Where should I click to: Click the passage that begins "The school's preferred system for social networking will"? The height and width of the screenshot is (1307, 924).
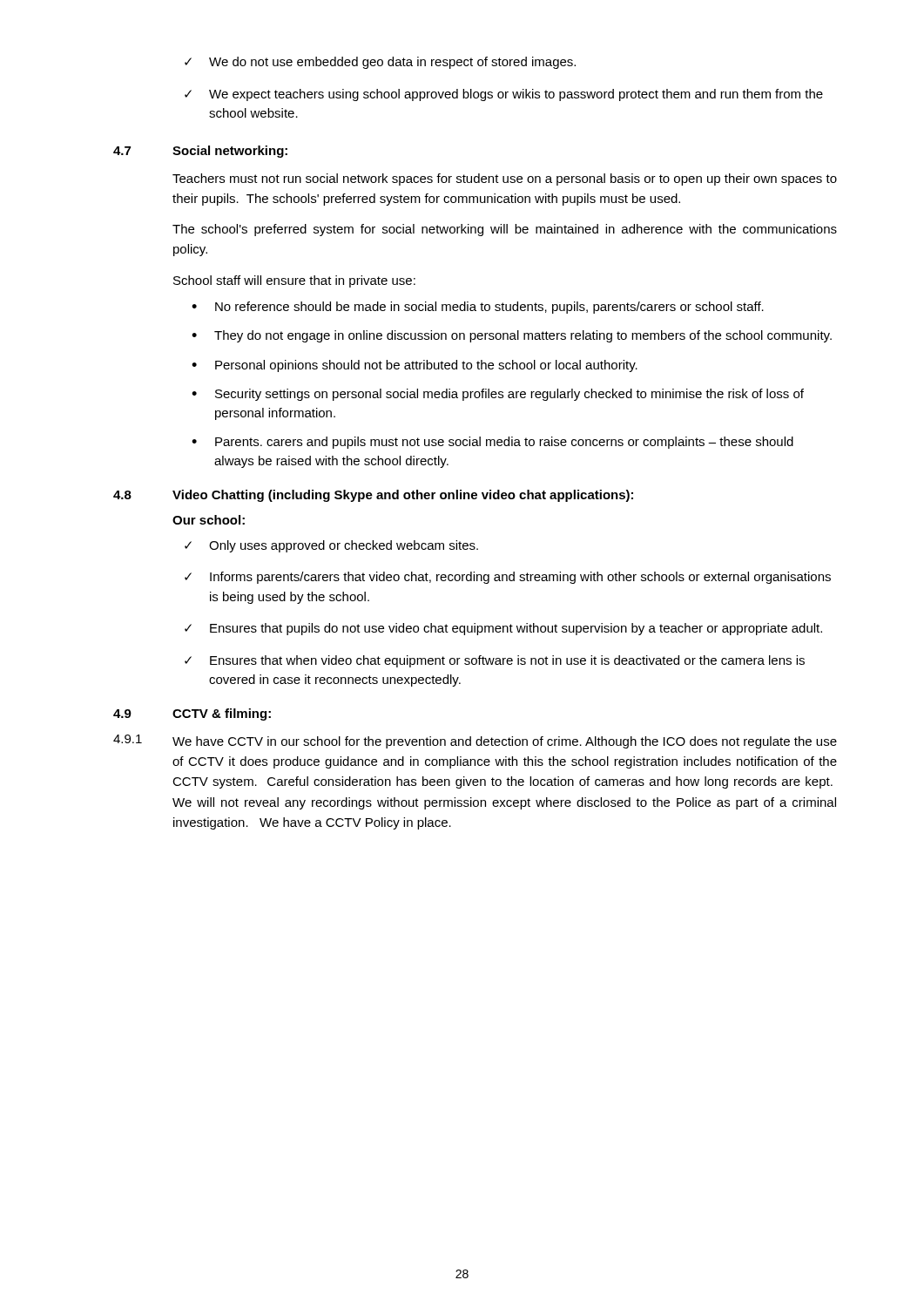(505, 239)
